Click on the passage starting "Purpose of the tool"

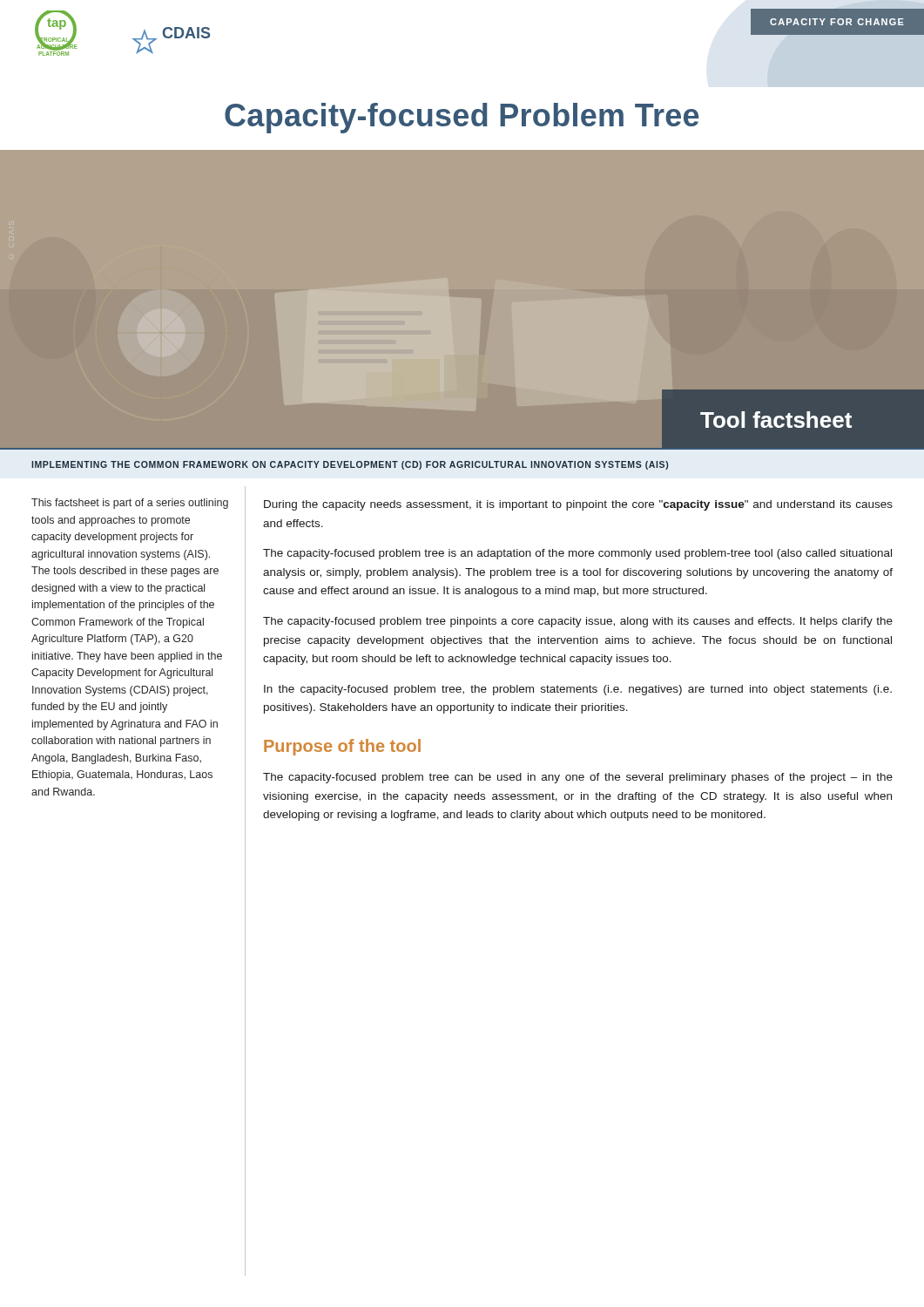pos(342,746)
